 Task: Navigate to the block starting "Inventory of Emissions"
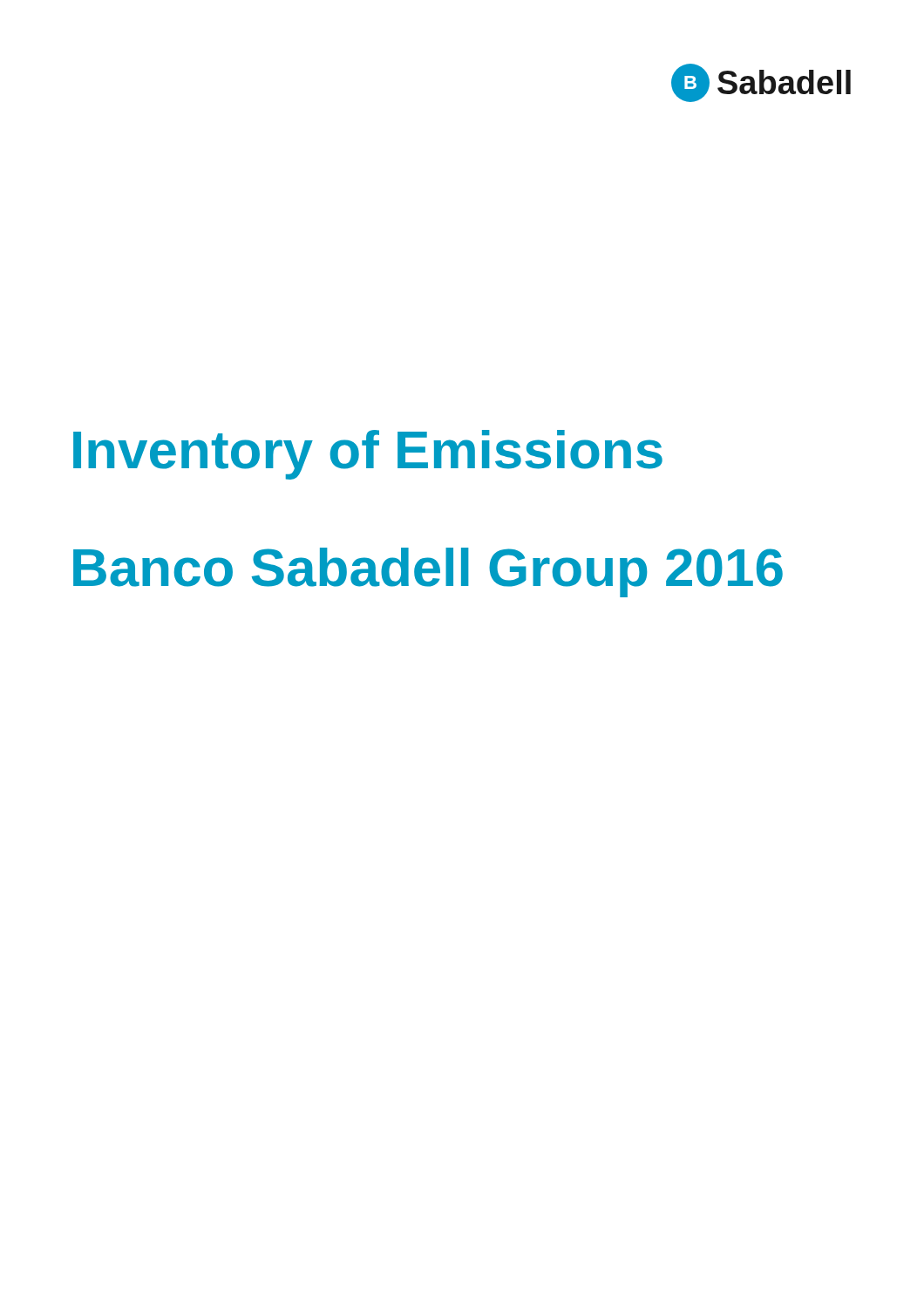[367, 450]
